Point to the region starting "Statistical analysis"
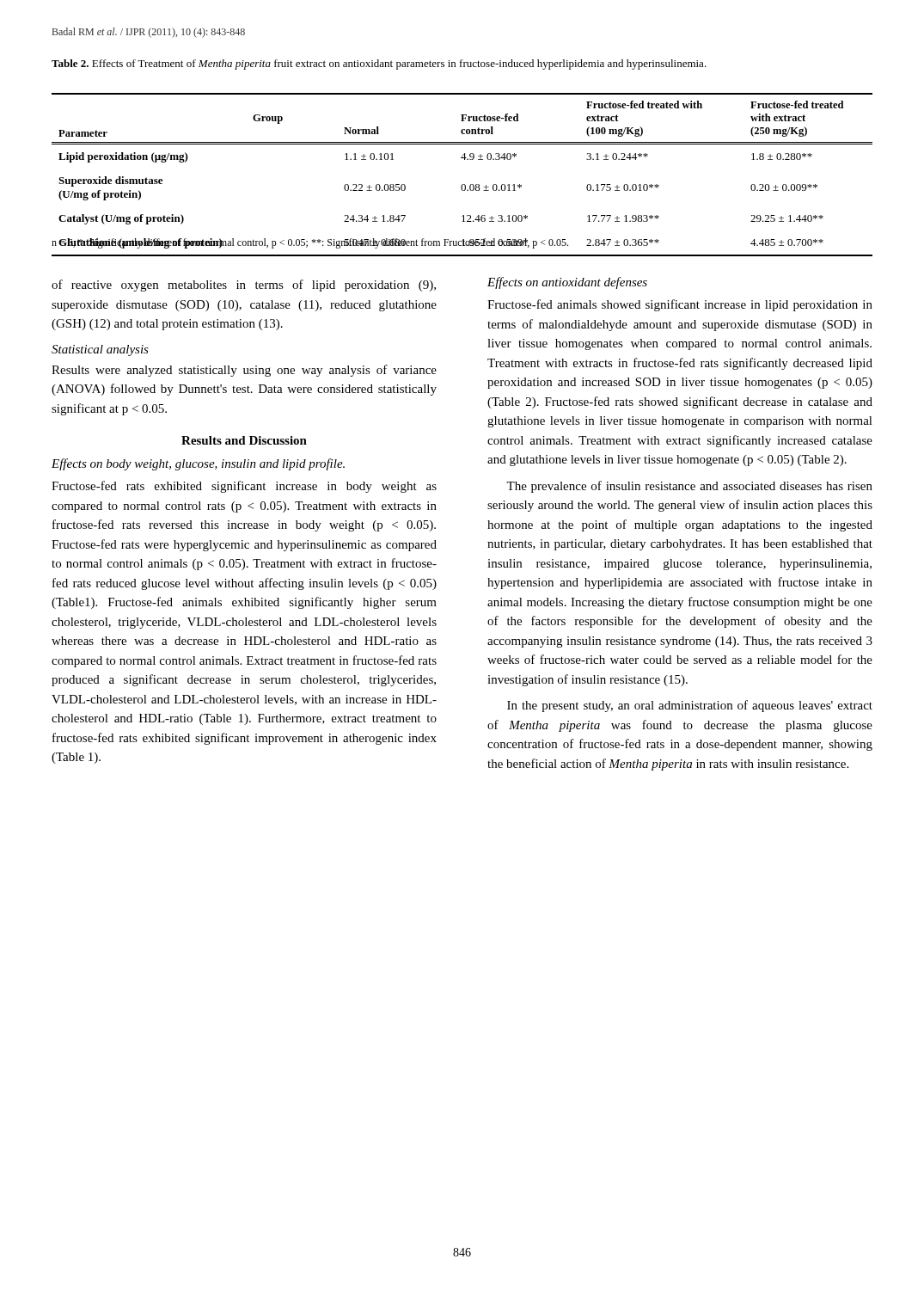This screenshot has height=1290, width=924. [100, 349]
